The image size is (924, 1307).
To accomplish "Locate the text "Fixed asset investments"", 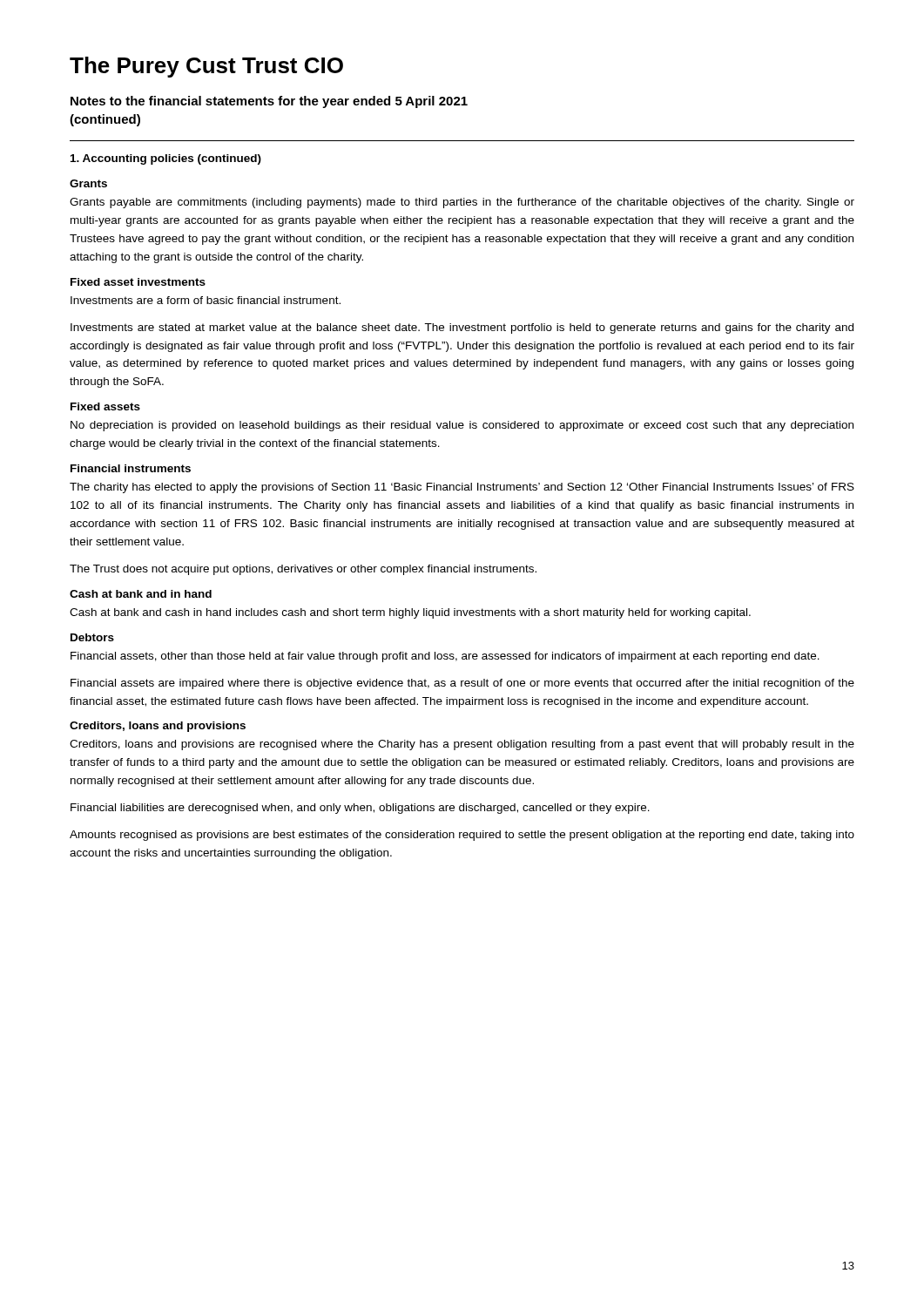I will (138, 282).
